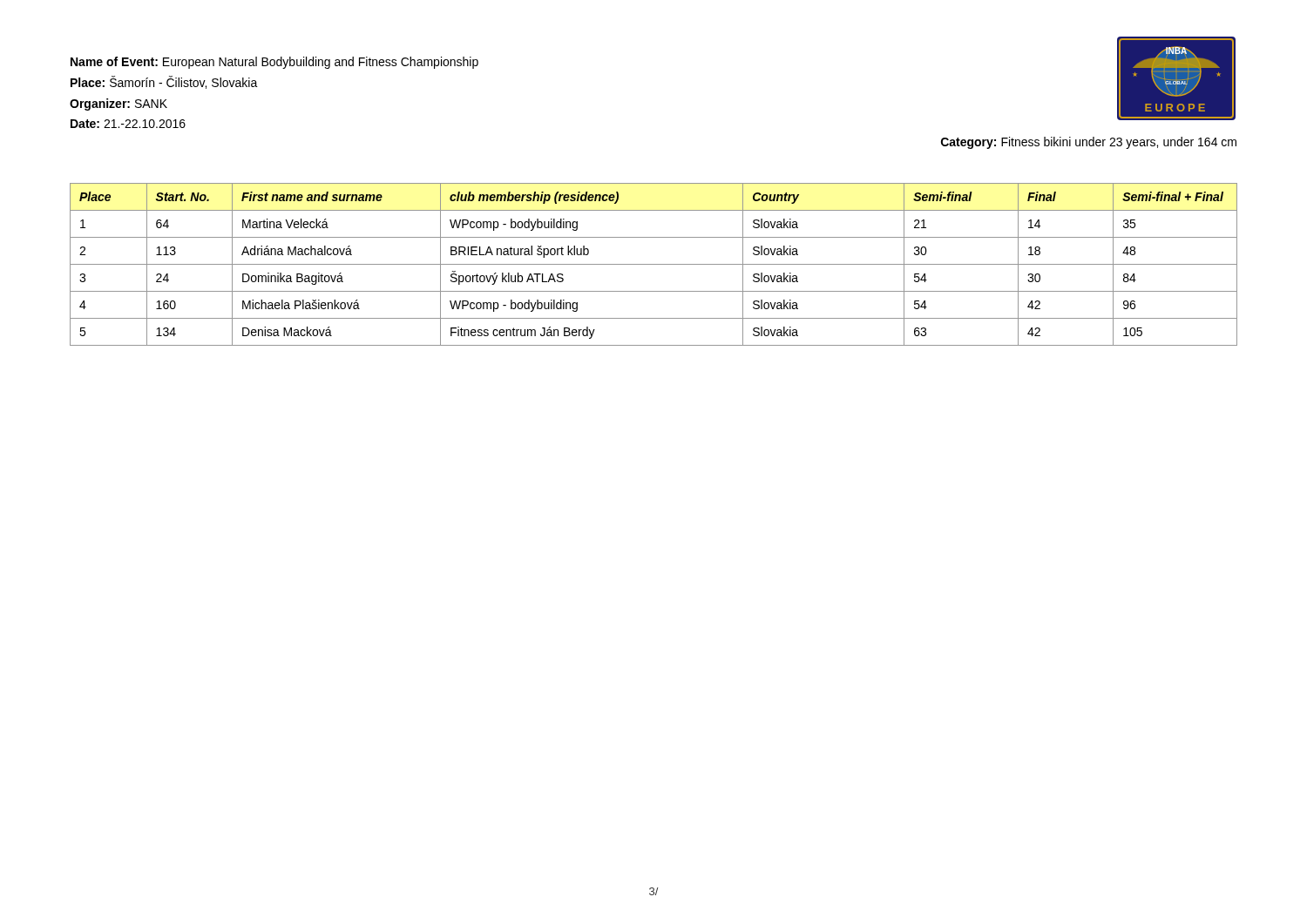The height and width of the screenshot is (924, 1307).
Task: Click on the logo
Action: click(x=1176, y=80)
